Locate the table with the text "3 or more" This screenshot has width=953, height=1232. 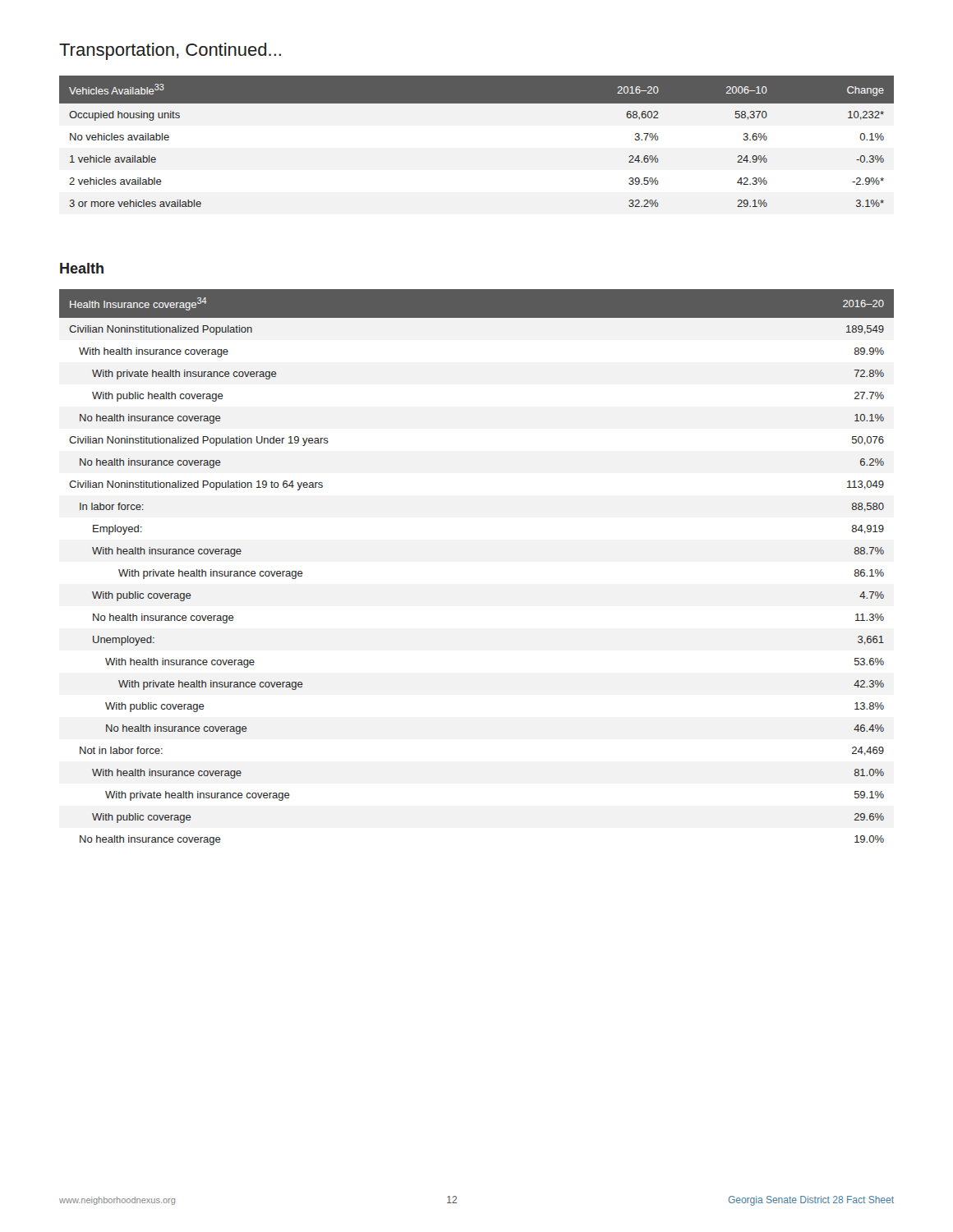476,145
